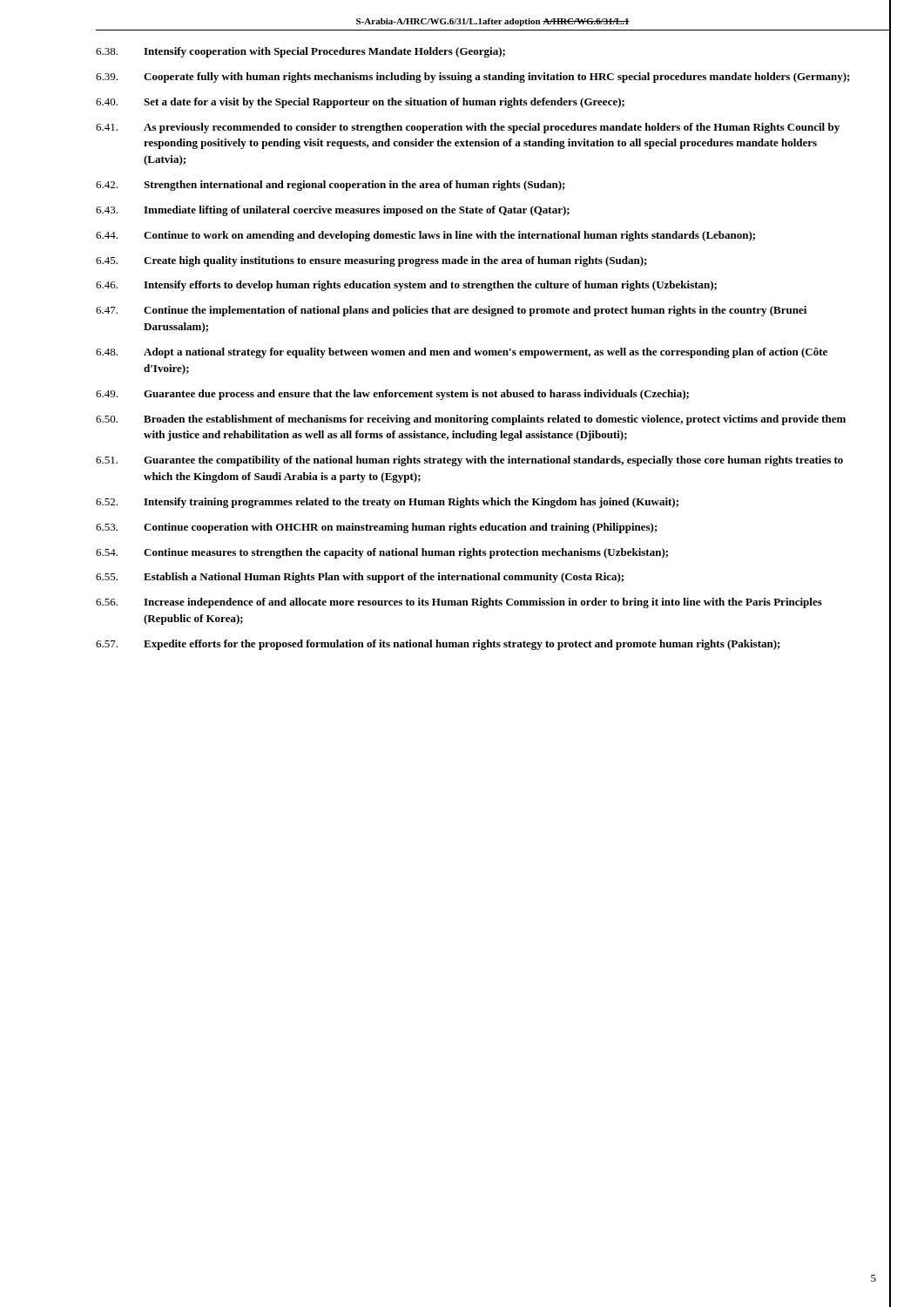The height and width of the screenshot is (1307, 924).
Task: Find the text starting "6.56. Increase independence of and allocate more"
Action: click(477, 611)
